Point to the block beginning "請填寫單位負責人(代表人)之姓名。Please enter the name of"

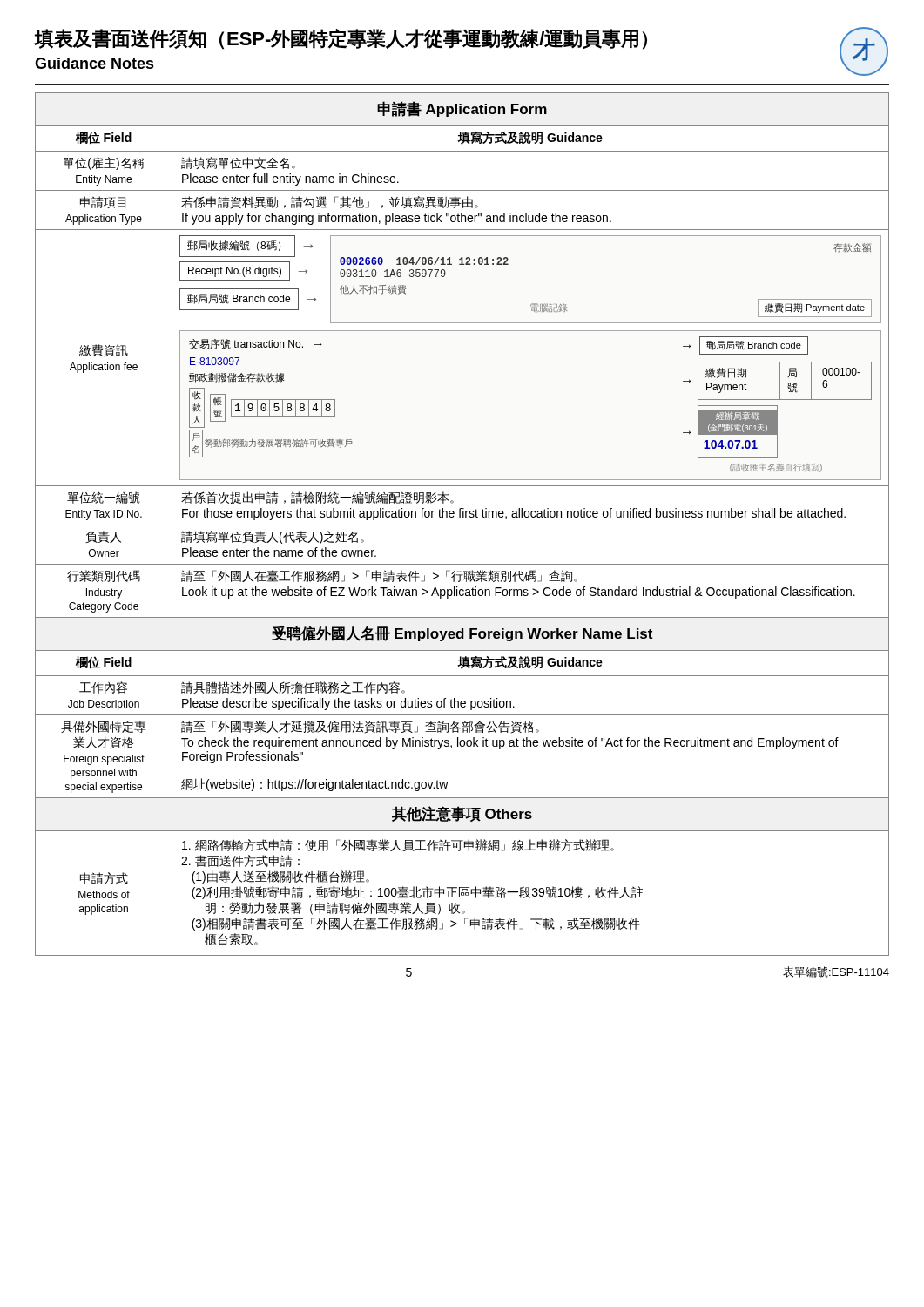279,545
